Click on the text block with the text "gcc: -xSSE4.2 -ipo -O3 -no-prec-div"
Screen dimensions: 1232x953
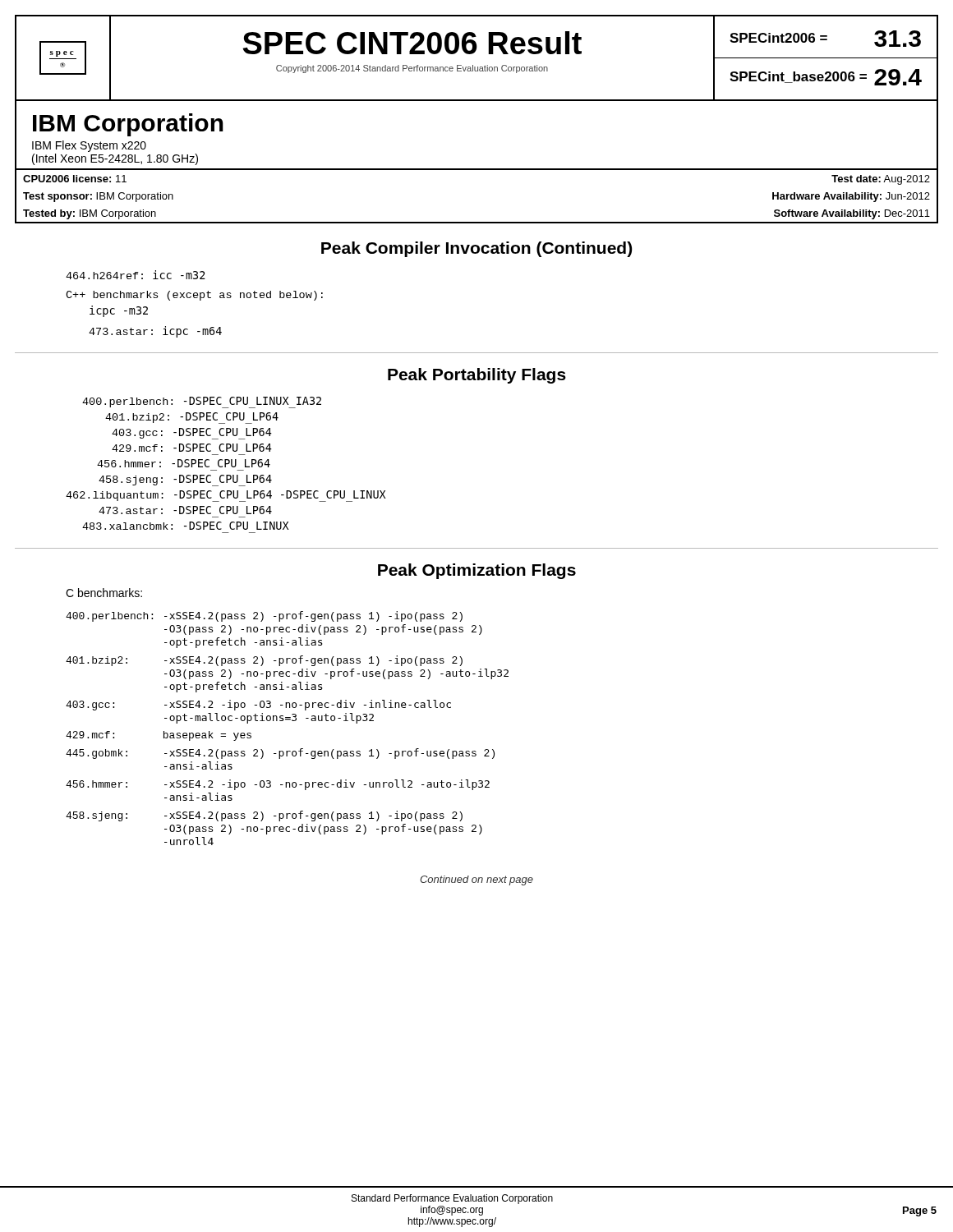tap(259, 711)
